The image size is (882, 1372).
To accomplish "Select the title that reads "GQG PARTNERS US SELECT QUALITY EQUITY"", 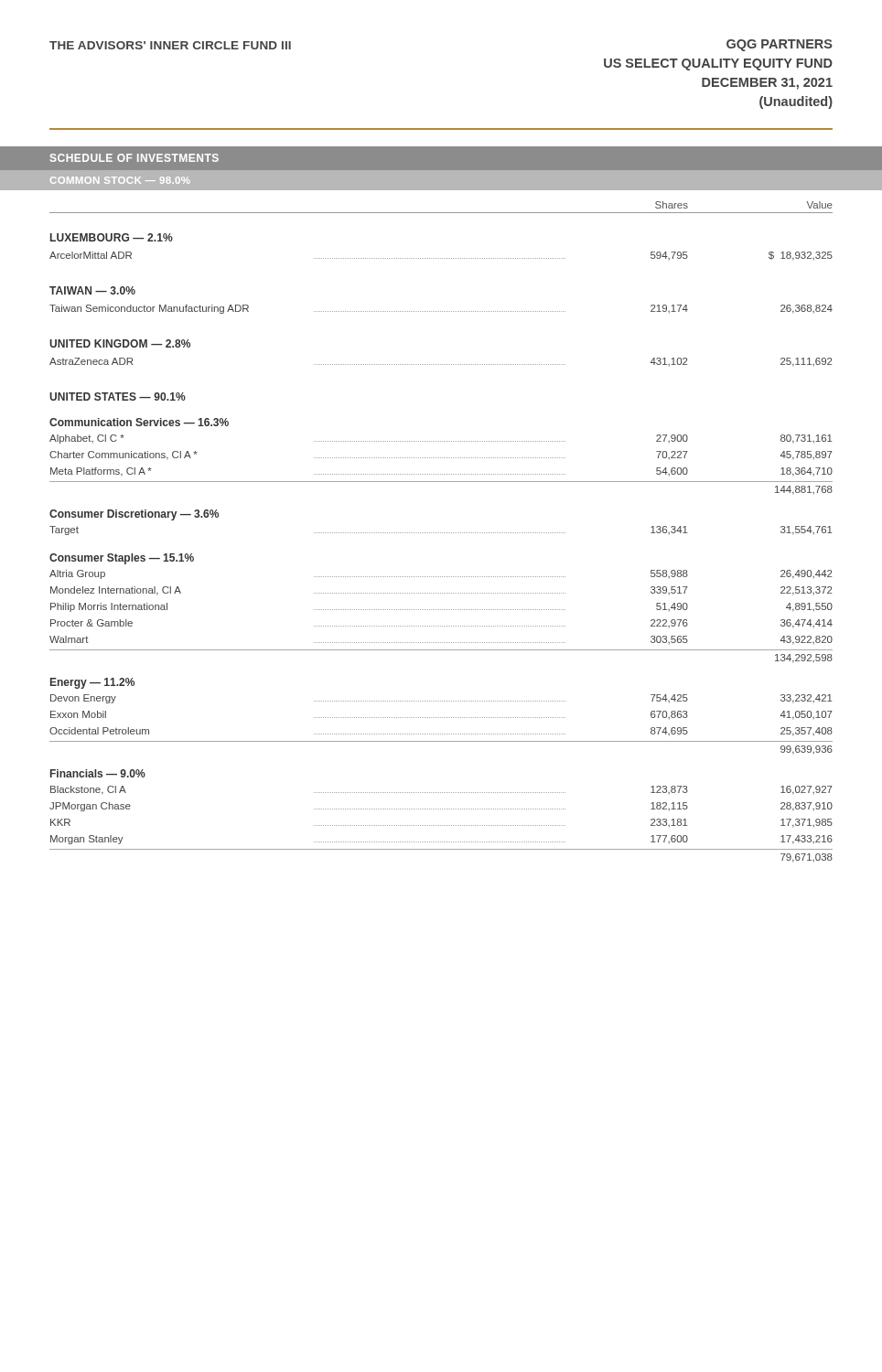I will pyautogui.click(x=718, y=73).
